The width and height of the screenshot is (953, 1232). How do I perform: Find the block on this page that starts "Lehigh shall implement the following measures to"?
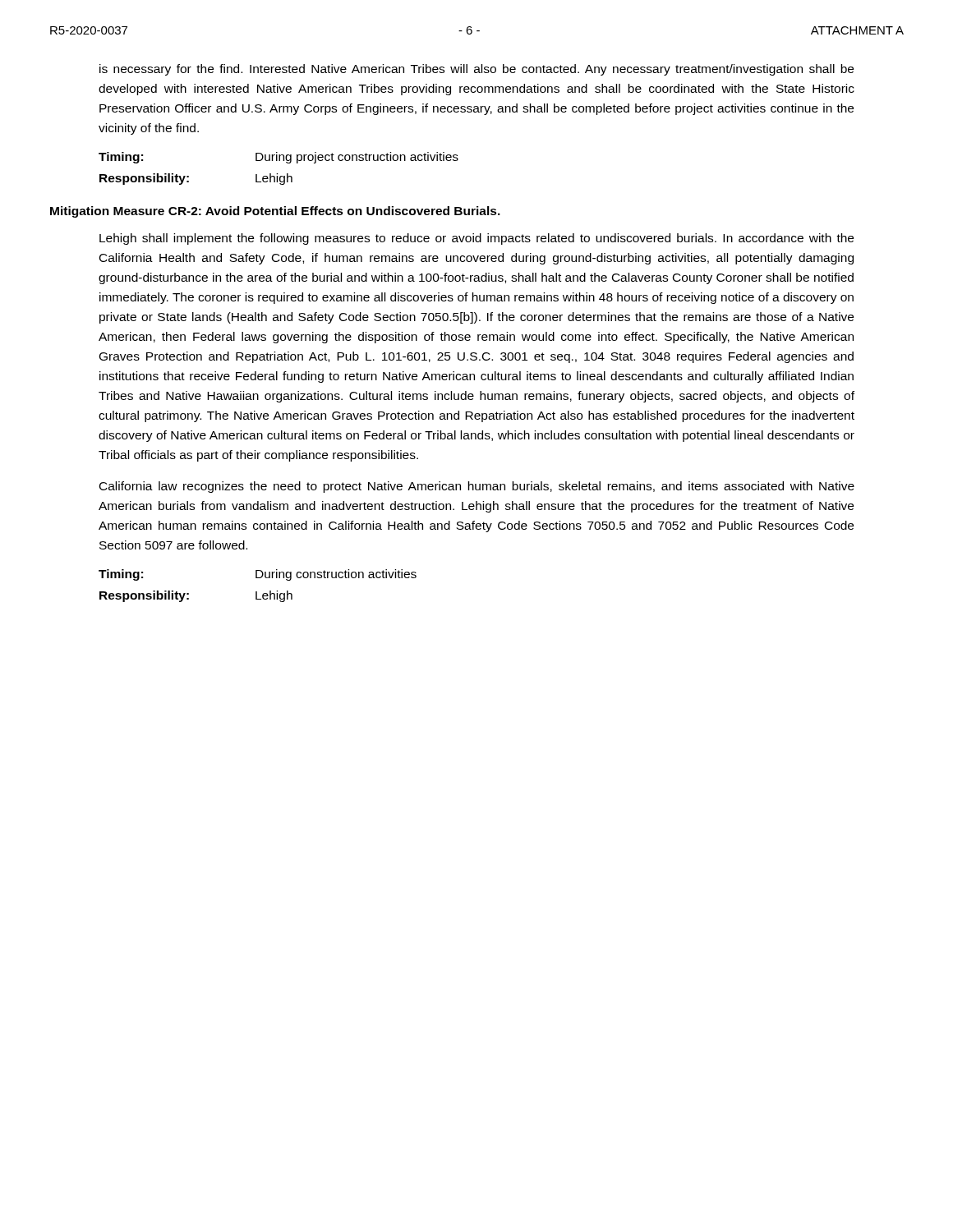476,346
